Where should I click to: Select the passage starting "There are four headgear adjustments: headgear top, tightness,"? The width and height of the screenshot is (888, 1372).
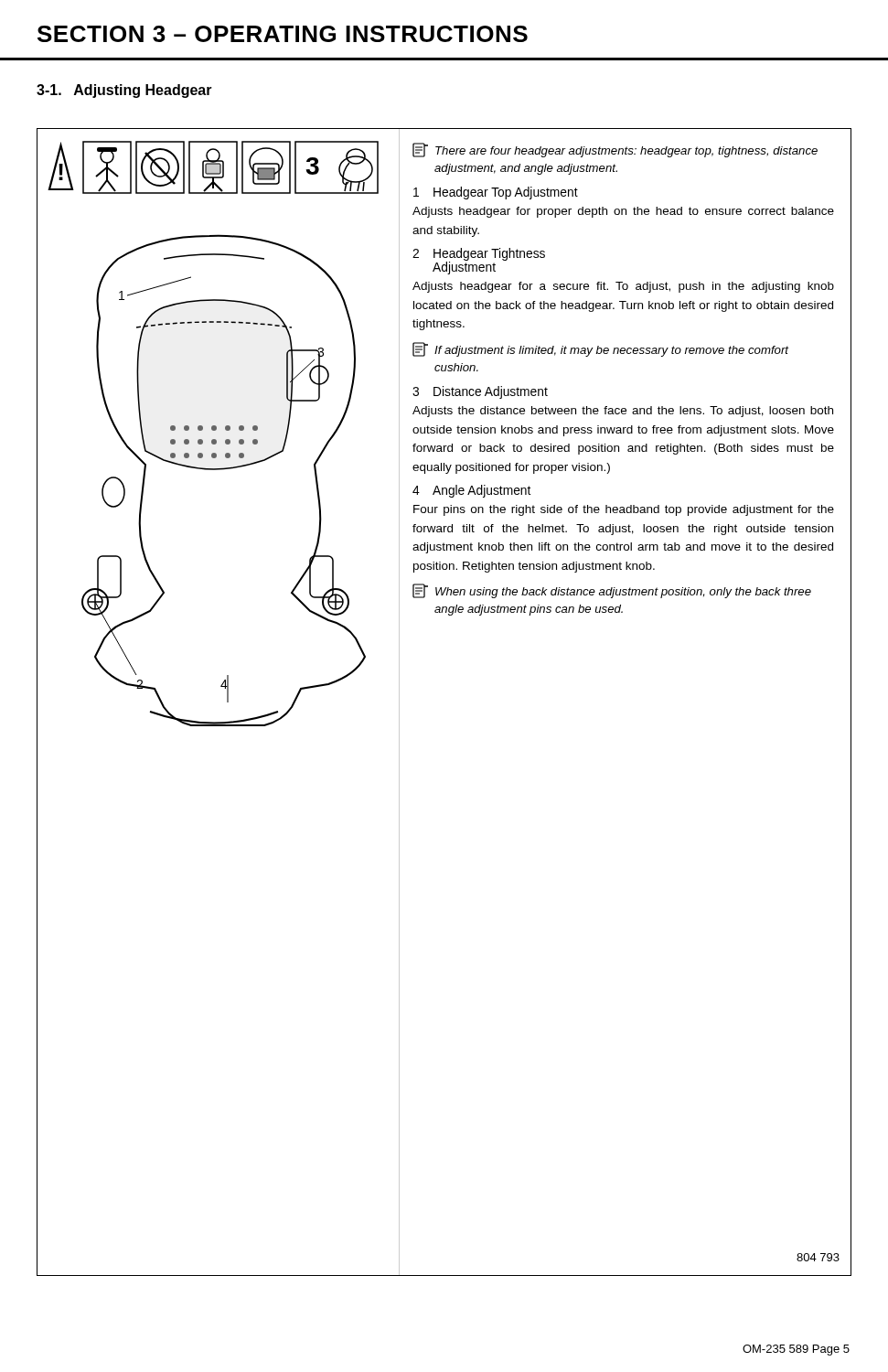click(623, 159)
